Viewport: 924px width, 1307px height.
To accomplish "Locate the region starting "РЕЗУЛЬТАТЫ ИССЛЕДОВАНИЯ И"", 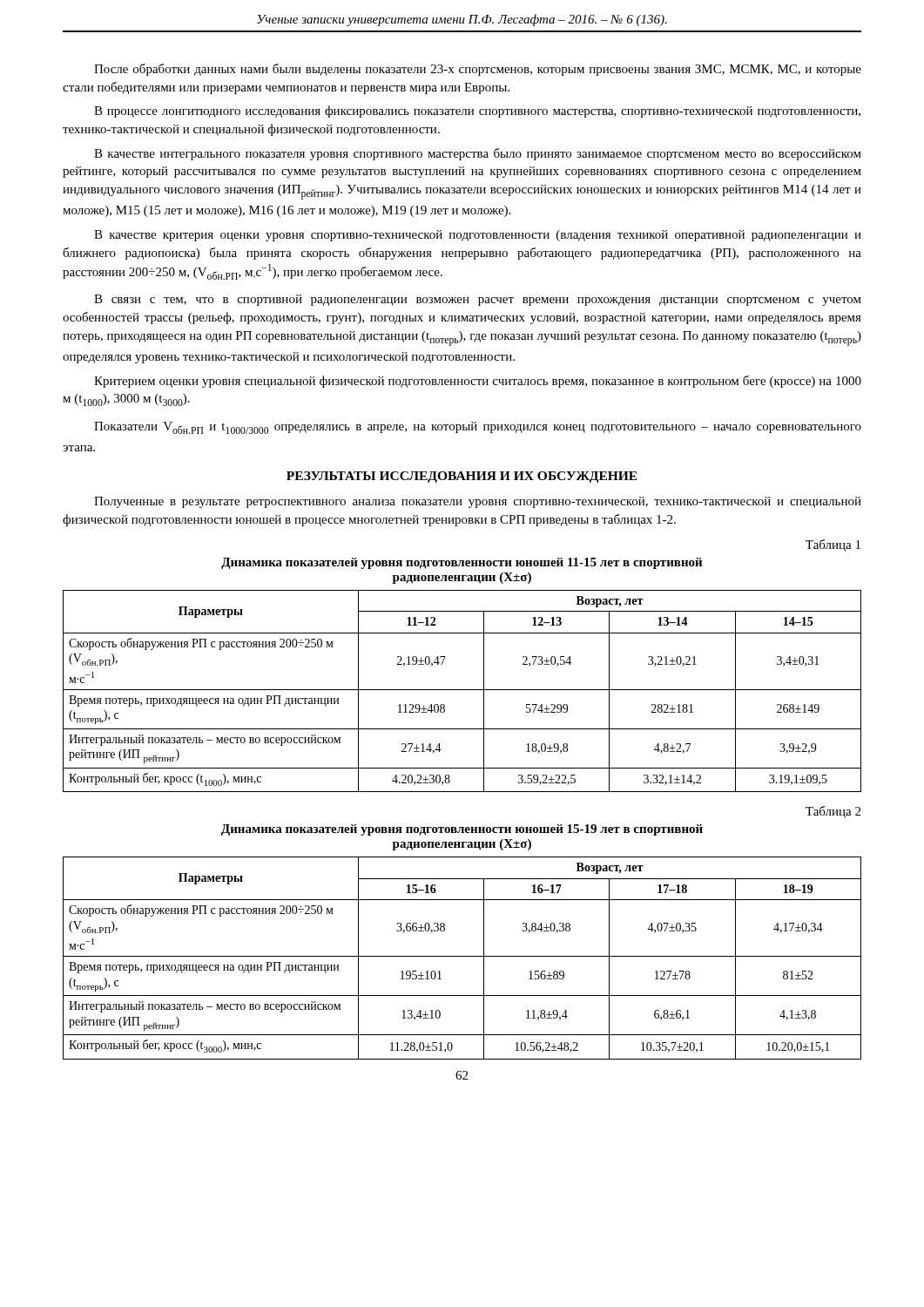I will (462, 476).
